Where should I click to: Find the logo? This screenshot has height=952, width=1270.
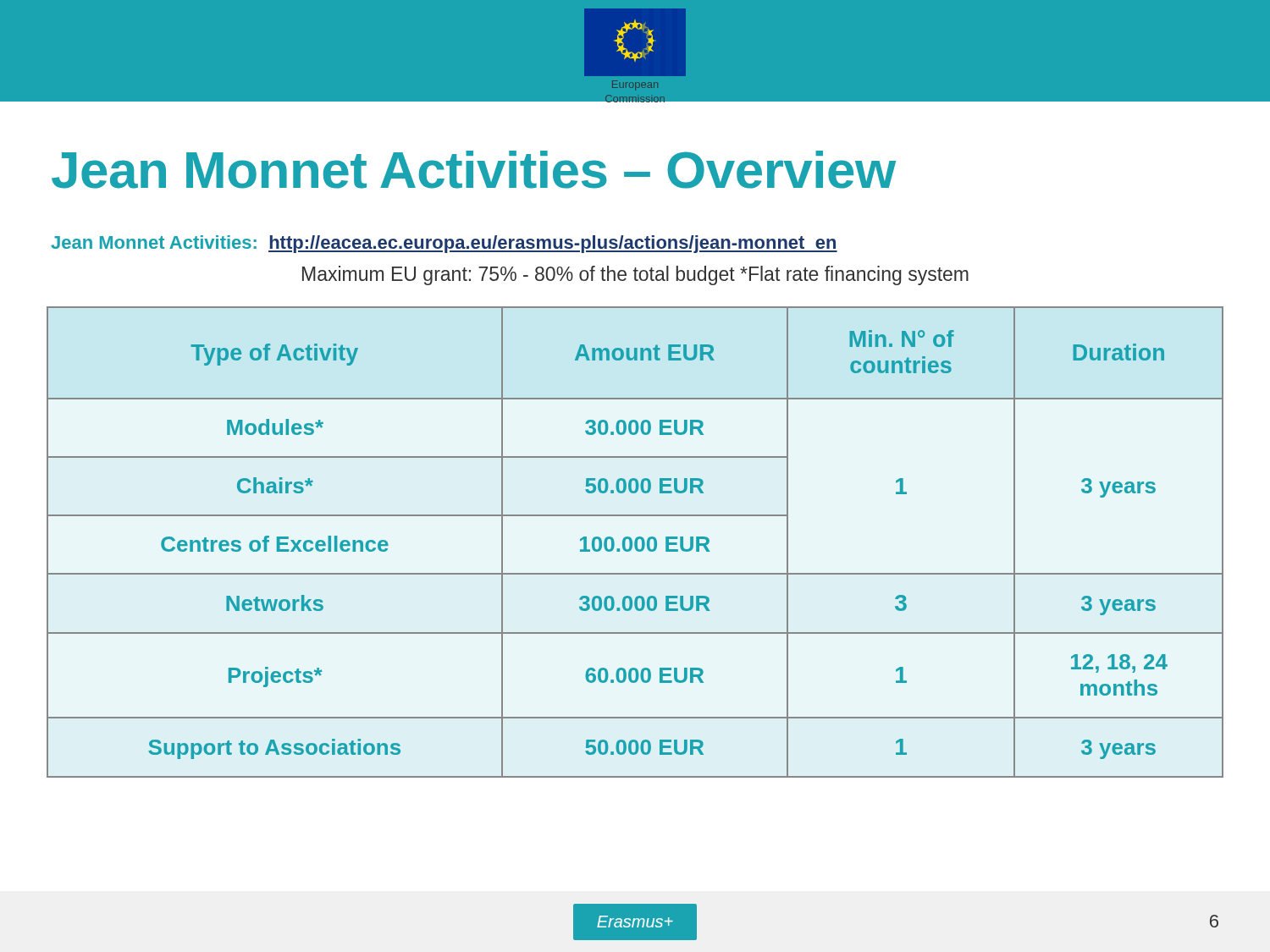click(x=635, y=57)
